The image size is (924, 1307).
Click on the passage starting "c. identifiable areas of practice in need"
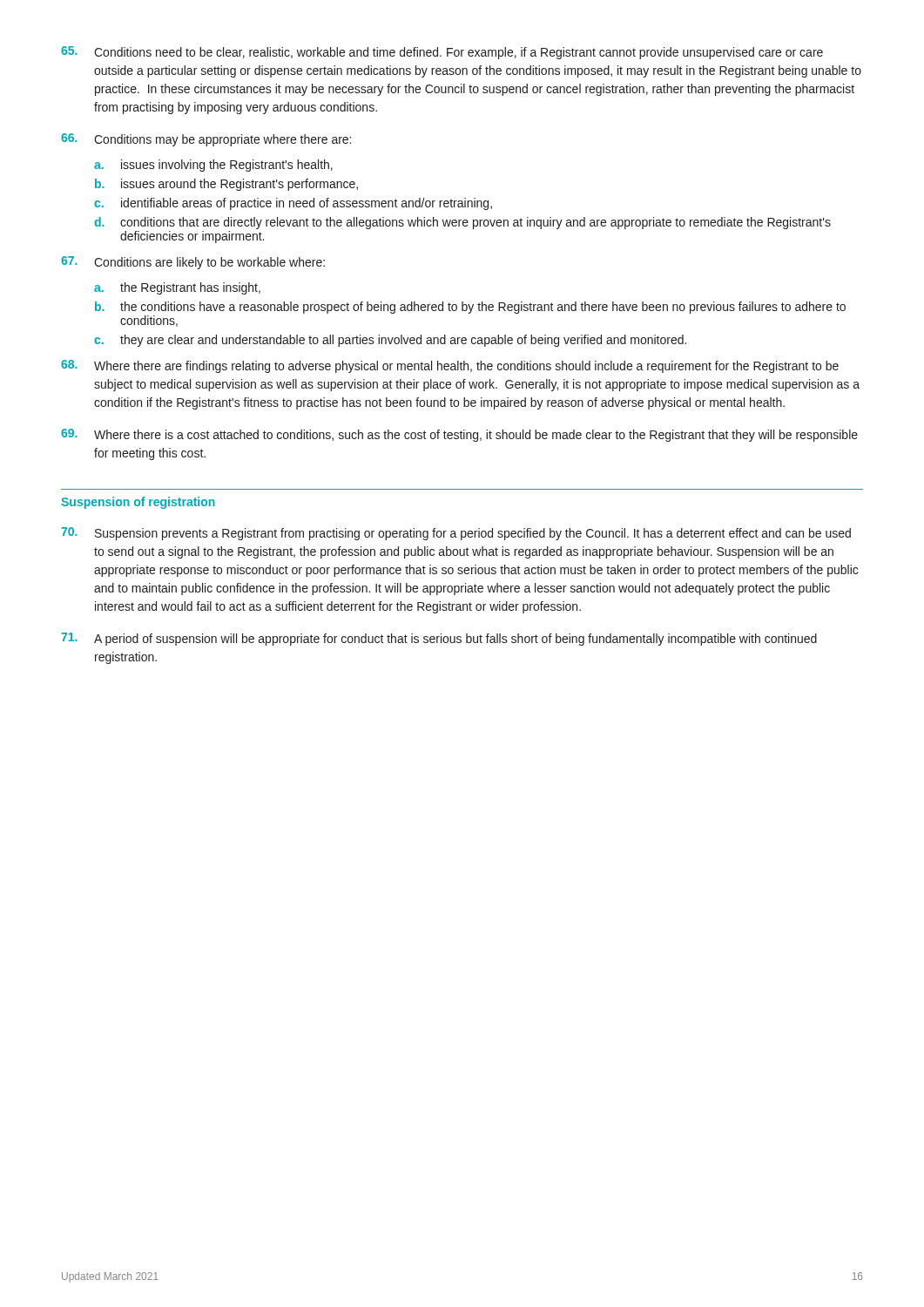point(479,203)
